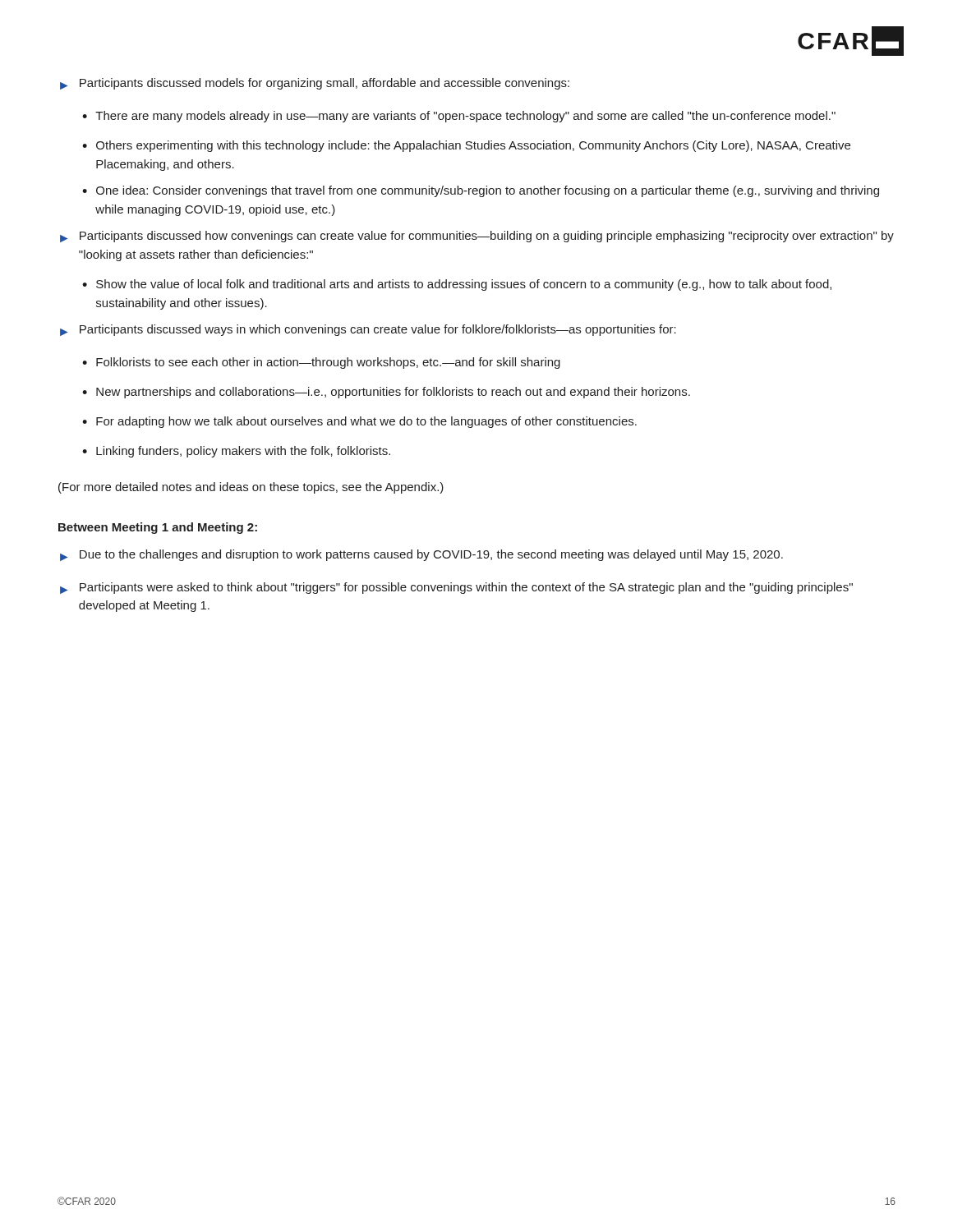Select the list item with the text "• Folklorists to see each other in action—through"

tap(489, 364)
